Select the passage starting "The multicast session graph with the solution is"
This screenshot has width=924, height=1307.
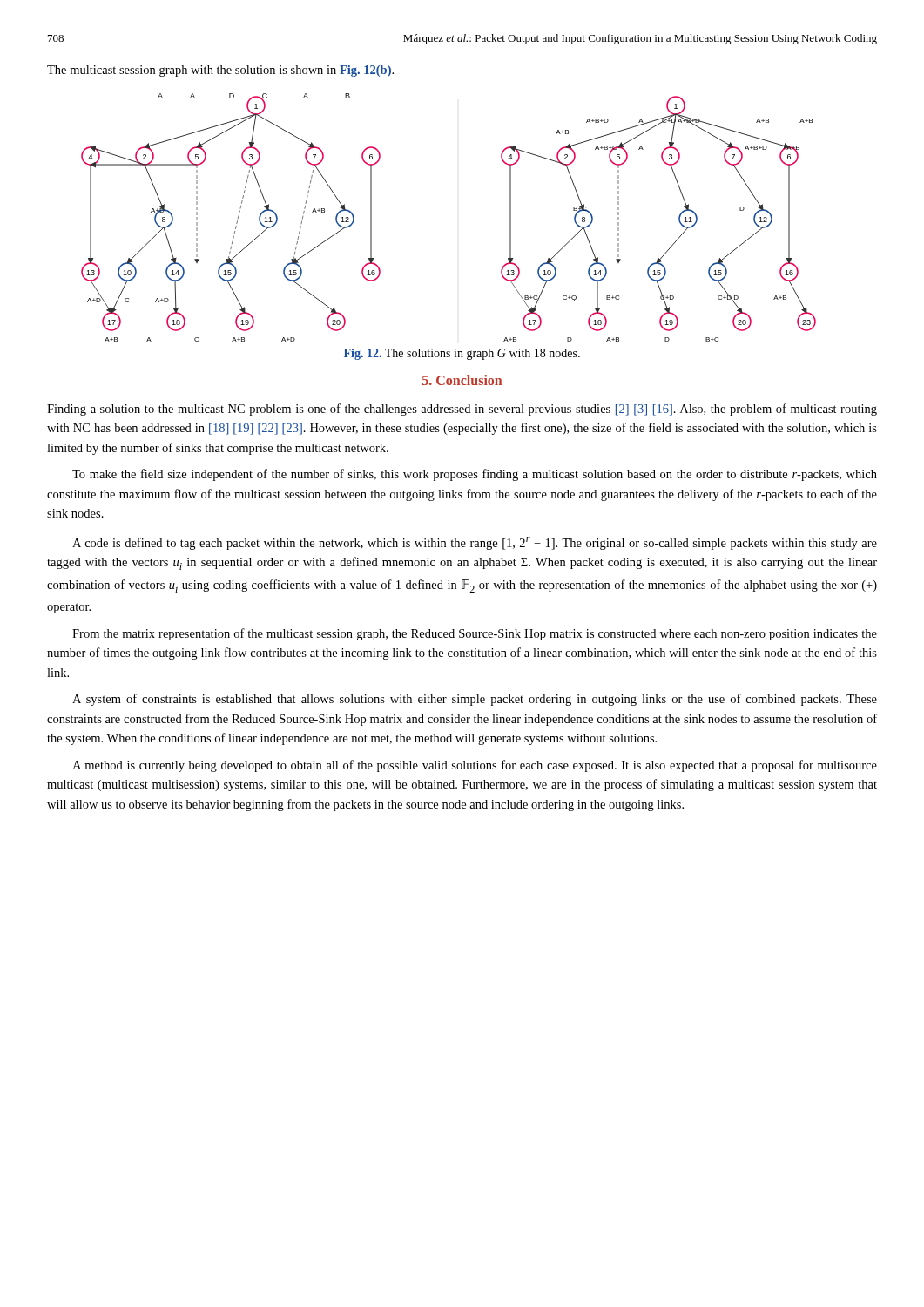coord(221,70)
